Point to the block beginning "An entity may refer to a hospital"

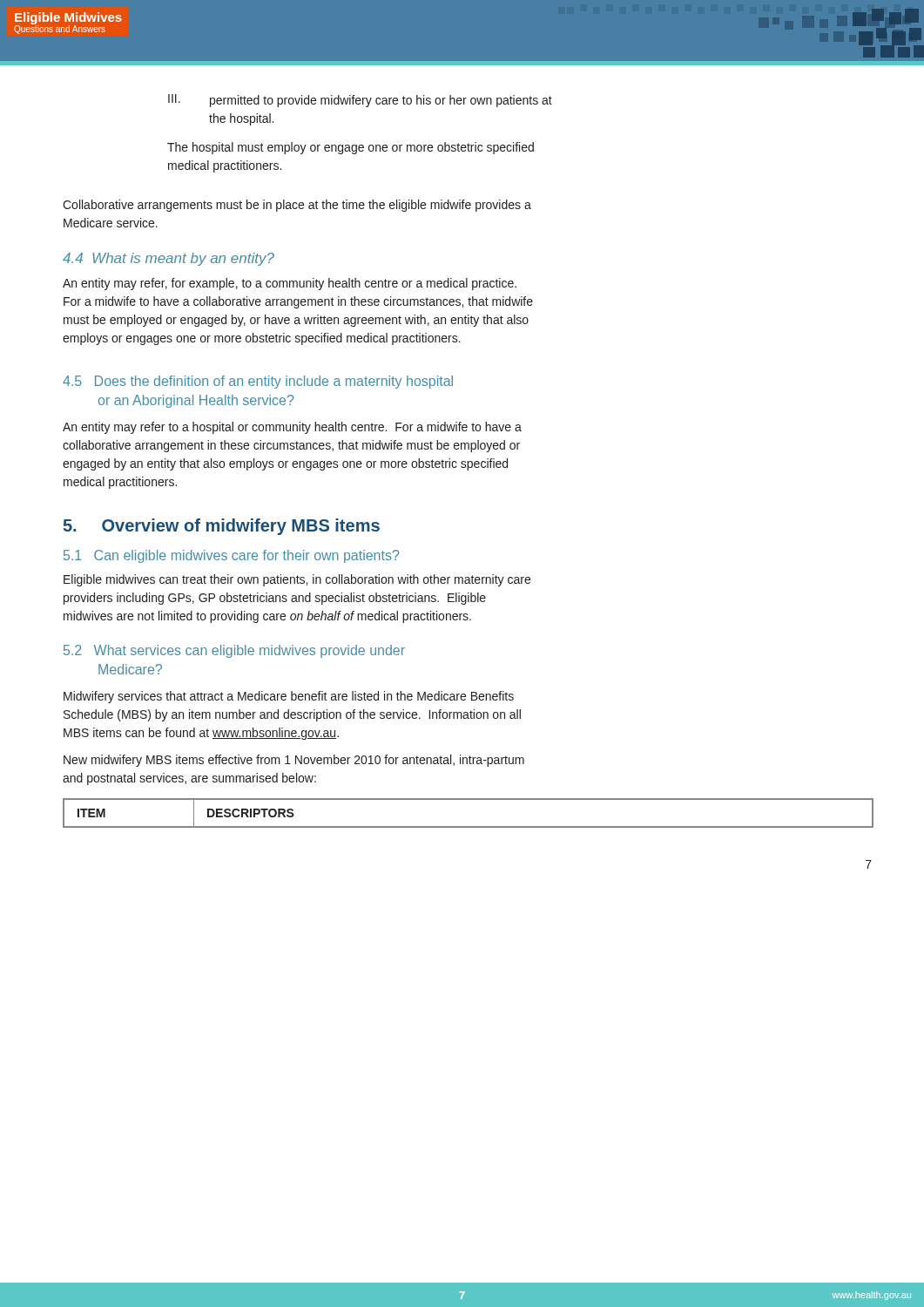292,454
